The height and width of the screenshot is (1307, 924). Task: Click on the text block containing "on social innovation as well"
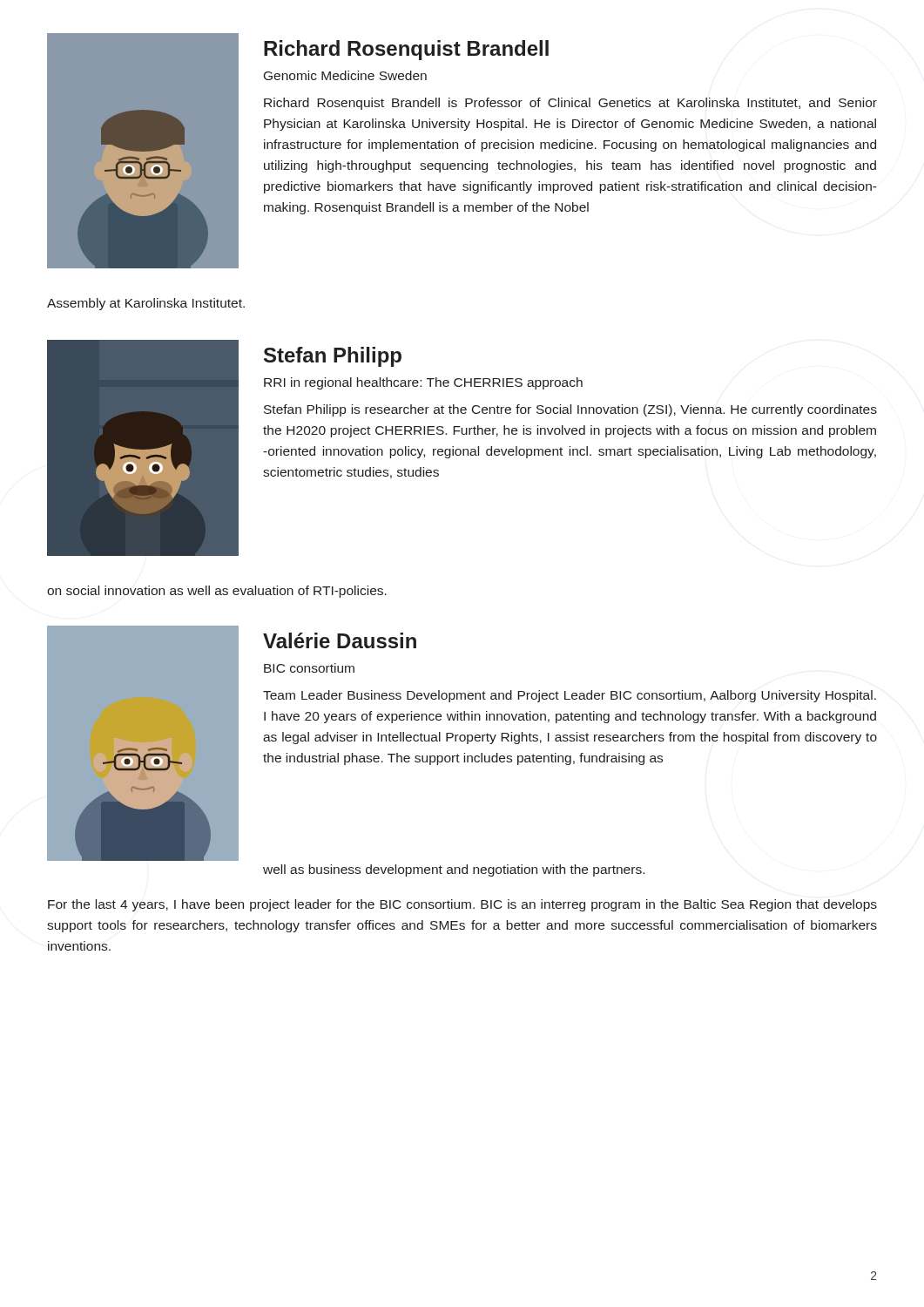(x=217, y=590)
